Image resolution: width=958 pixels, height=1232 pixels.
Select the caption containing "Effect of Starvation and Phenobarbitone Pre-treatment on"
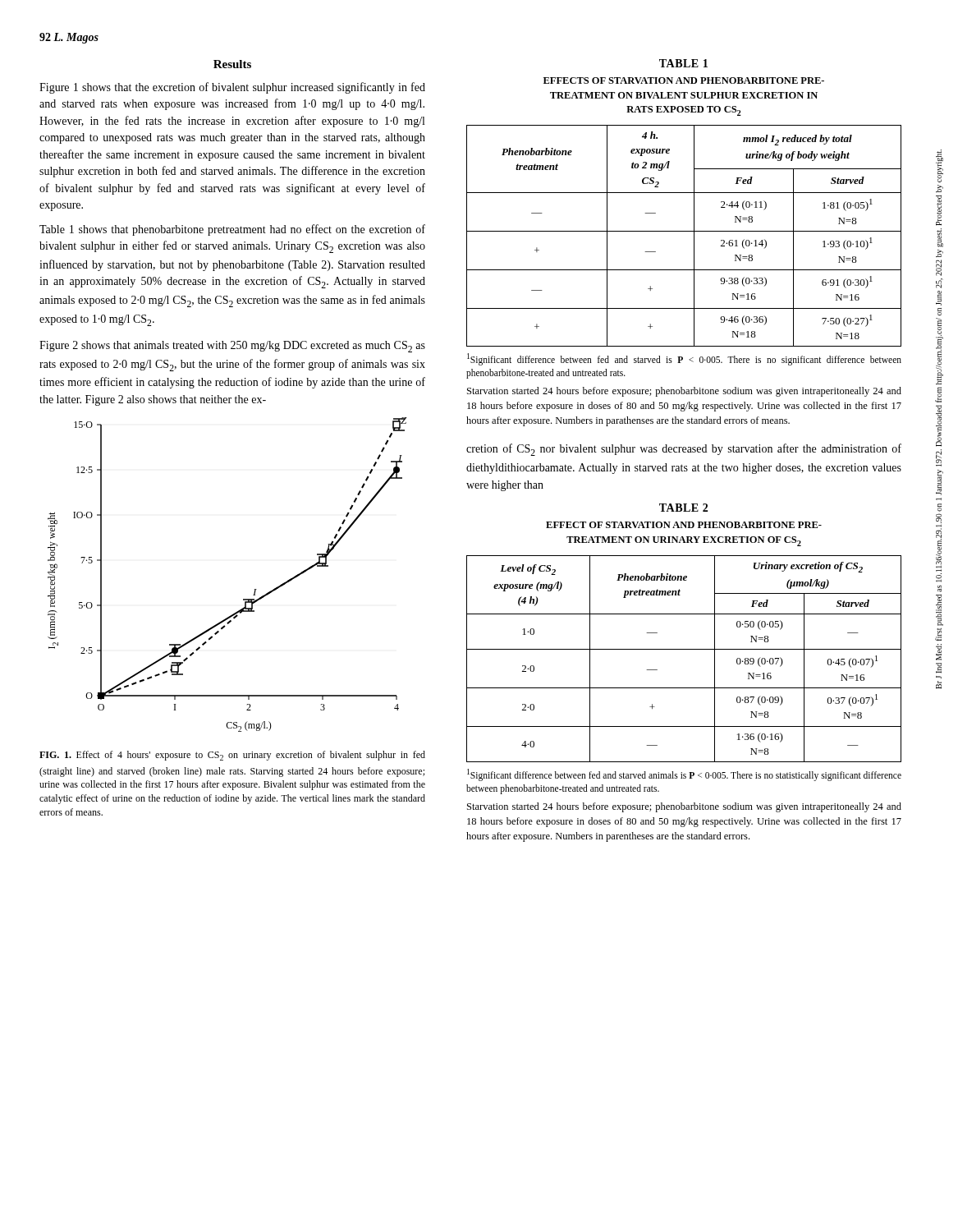pos(684,533)
